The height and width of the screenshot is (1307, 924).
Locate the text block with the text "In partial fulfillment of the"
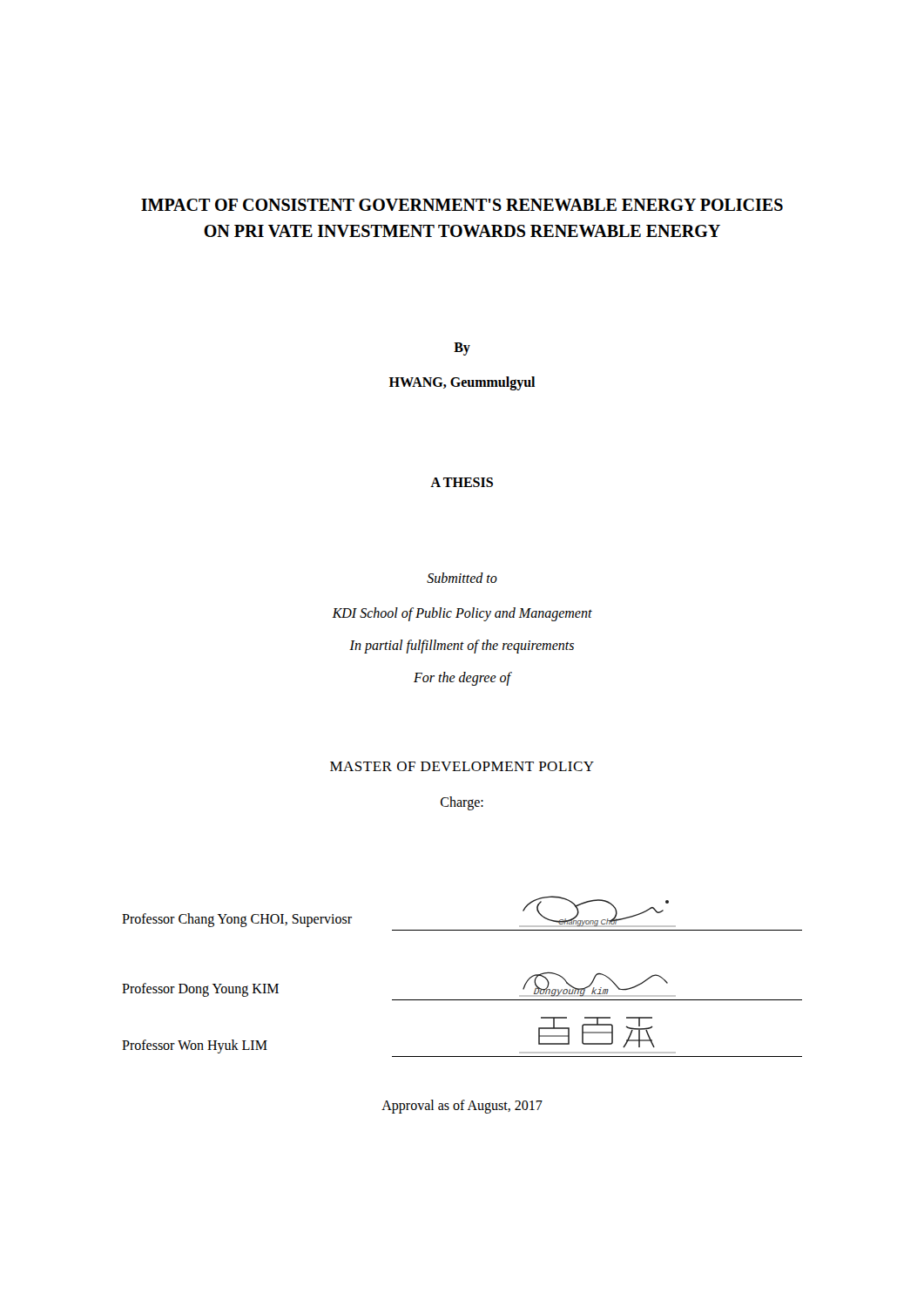[x=462, y=645]
